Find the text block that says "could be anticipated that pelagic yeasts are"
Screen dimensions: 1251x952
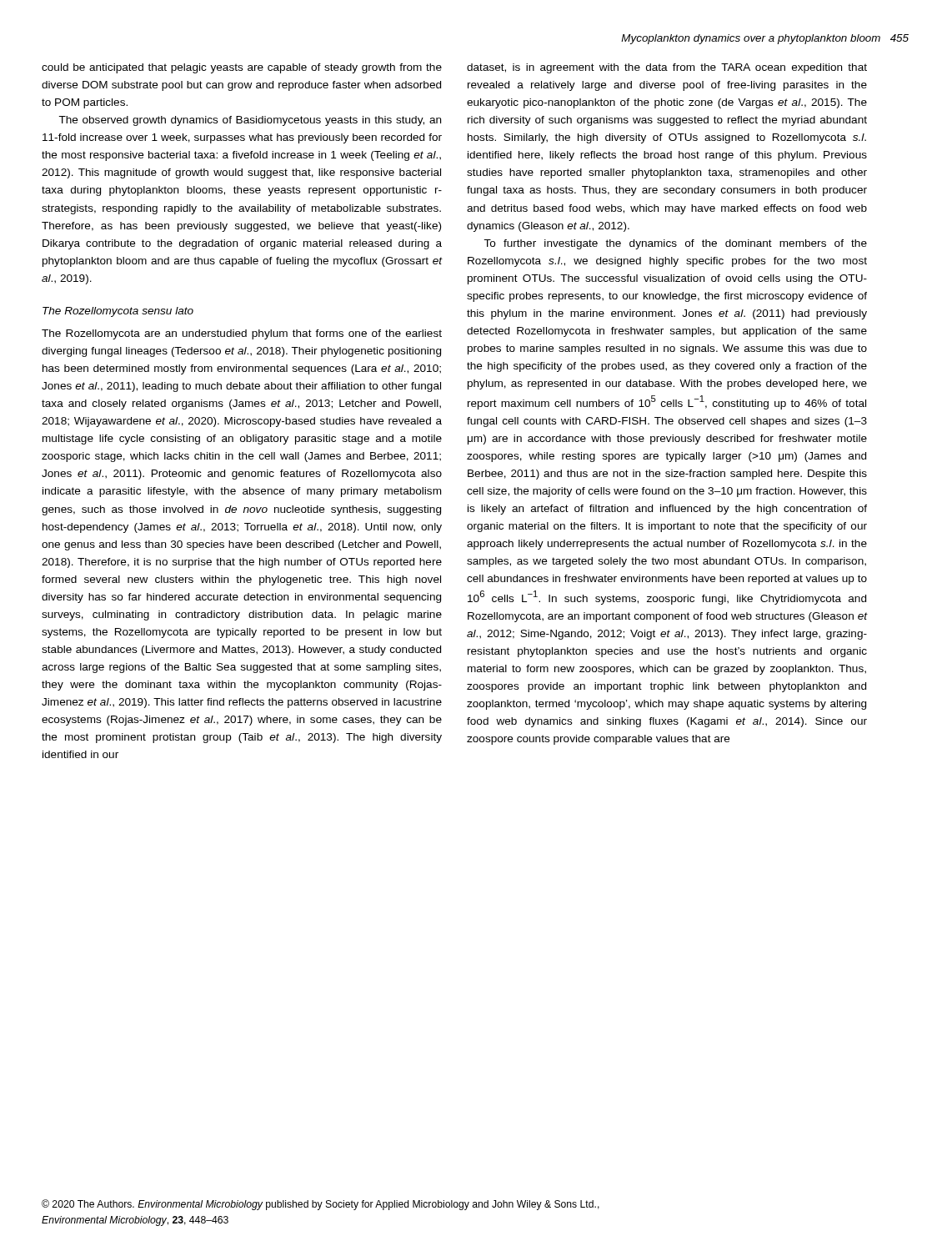[242, 173]
